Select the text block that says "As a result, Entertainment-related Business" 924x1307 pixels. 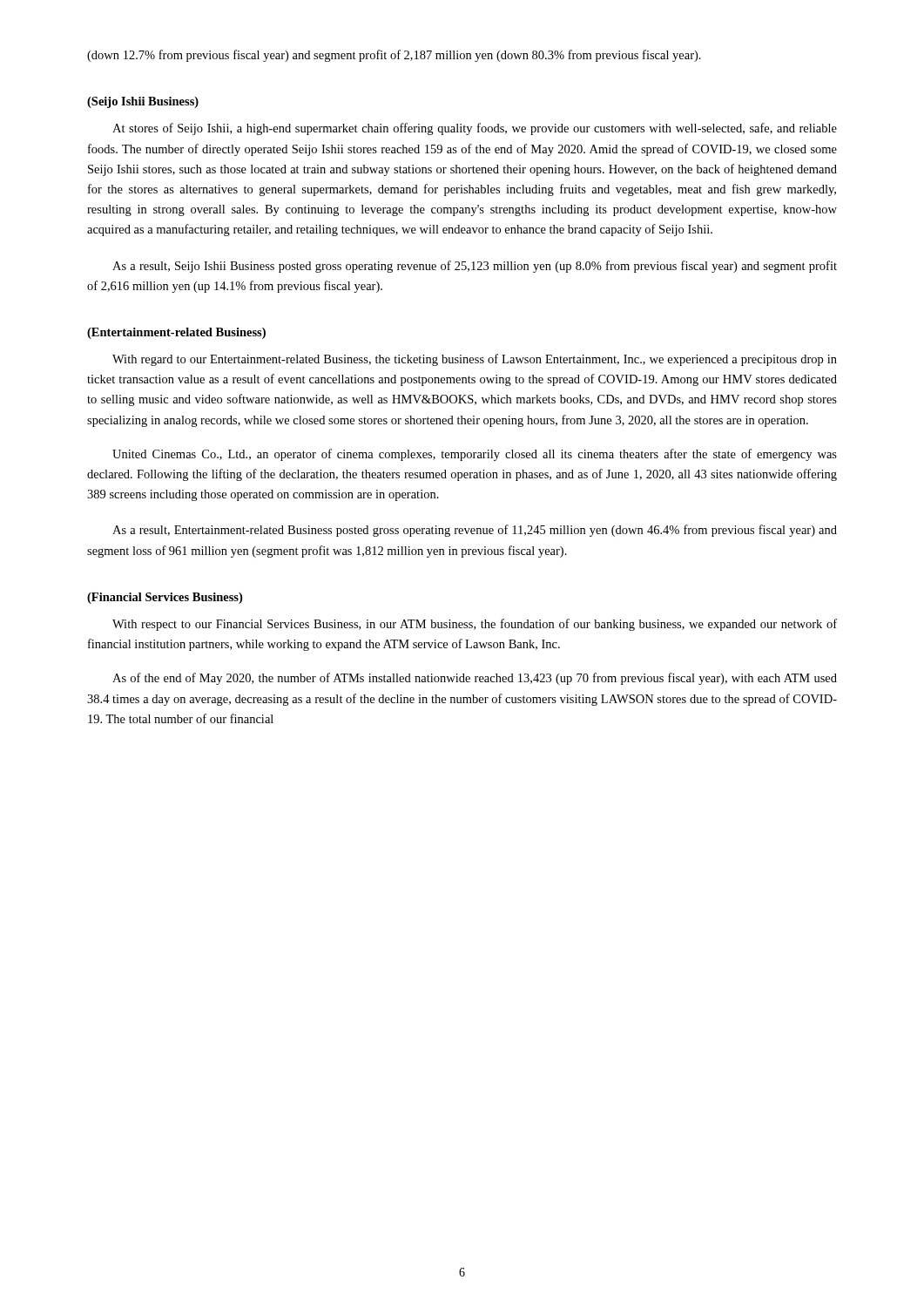click(x=462, y=541)
